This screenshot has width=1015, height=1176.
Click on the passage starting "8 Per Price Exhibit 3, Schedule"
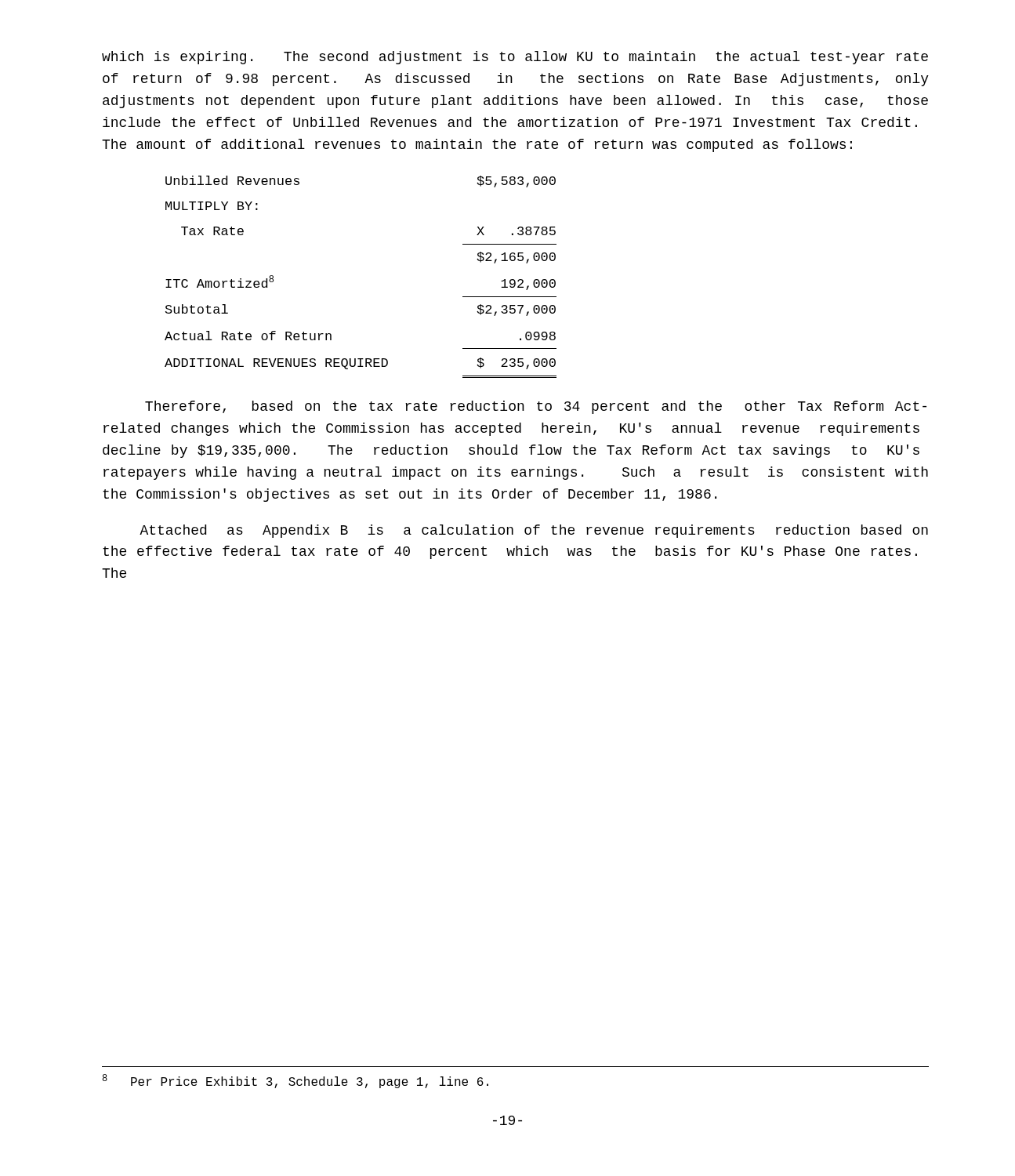click(297, 1081)
